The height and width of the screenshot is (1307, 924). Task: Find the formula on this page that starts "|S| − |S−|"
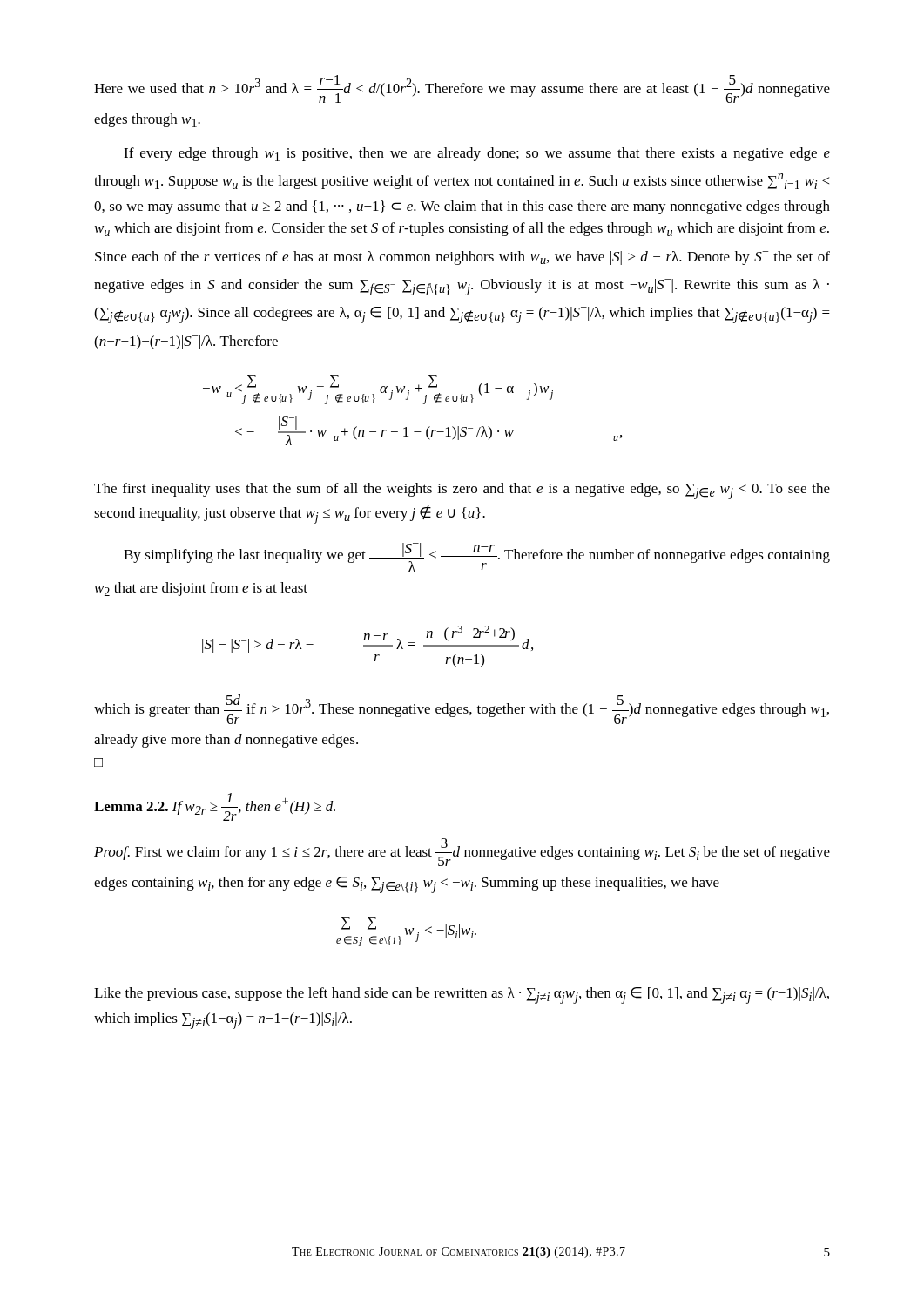coord(462,647)
